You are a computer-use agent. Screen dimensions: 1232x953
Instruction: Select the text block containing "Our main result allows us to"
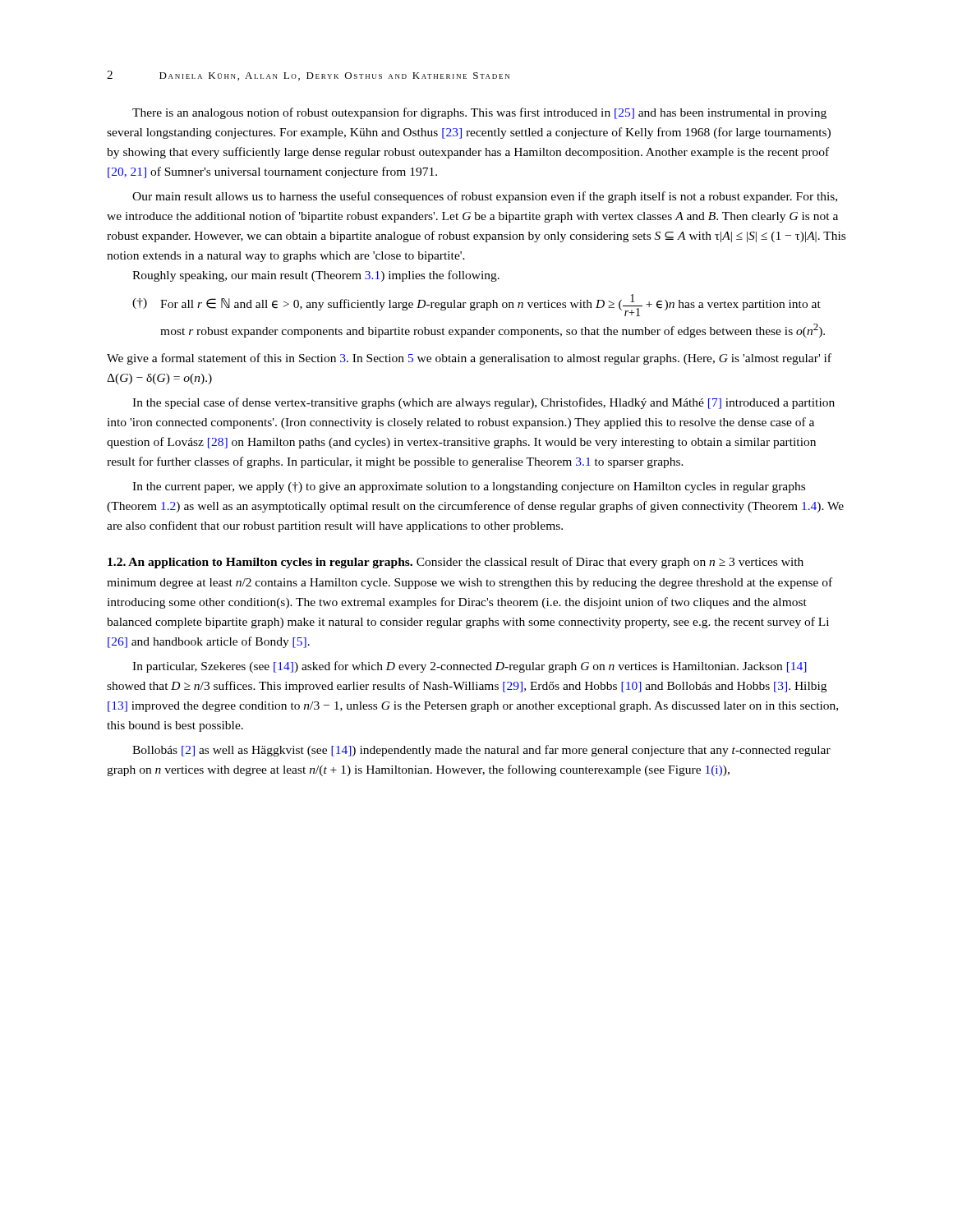tap(476, 236)
